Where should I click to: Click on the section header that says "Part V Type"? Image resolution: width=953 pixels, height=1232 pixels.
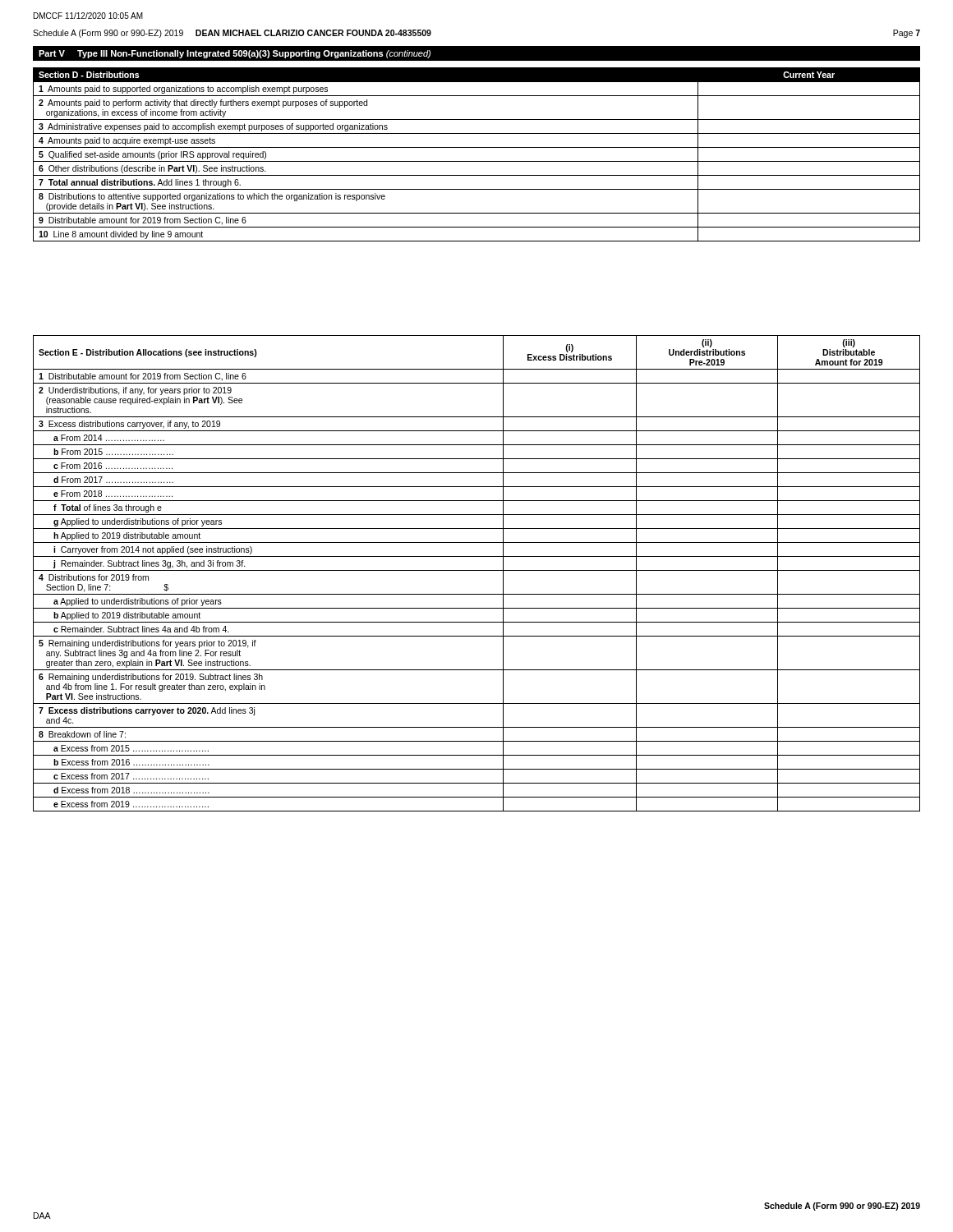tap(235, 53)
